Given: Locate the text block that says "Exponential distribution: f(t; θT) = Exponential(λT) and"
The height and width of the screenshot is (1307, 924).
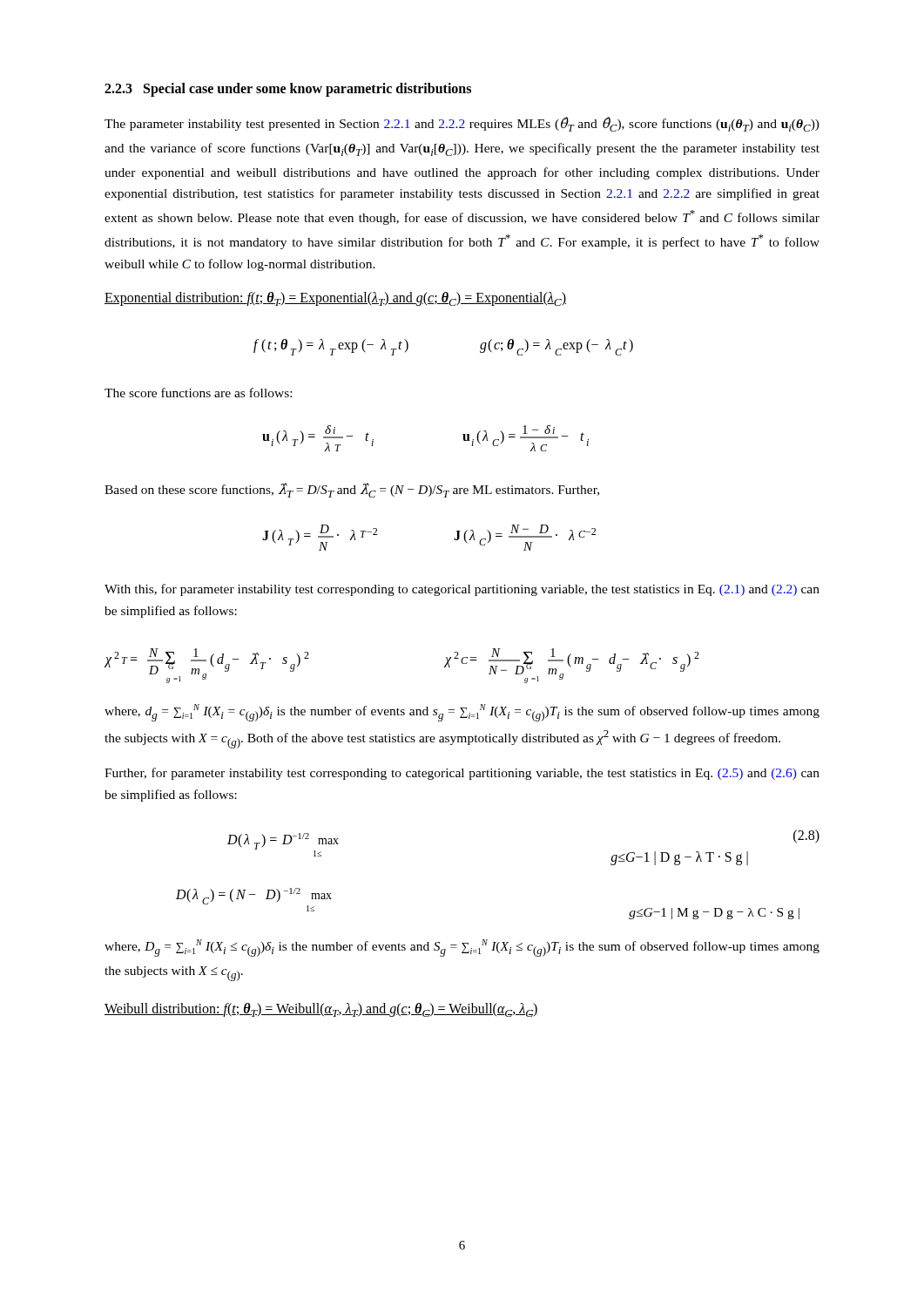Looking at the screenshot, I should click(335, 299).
